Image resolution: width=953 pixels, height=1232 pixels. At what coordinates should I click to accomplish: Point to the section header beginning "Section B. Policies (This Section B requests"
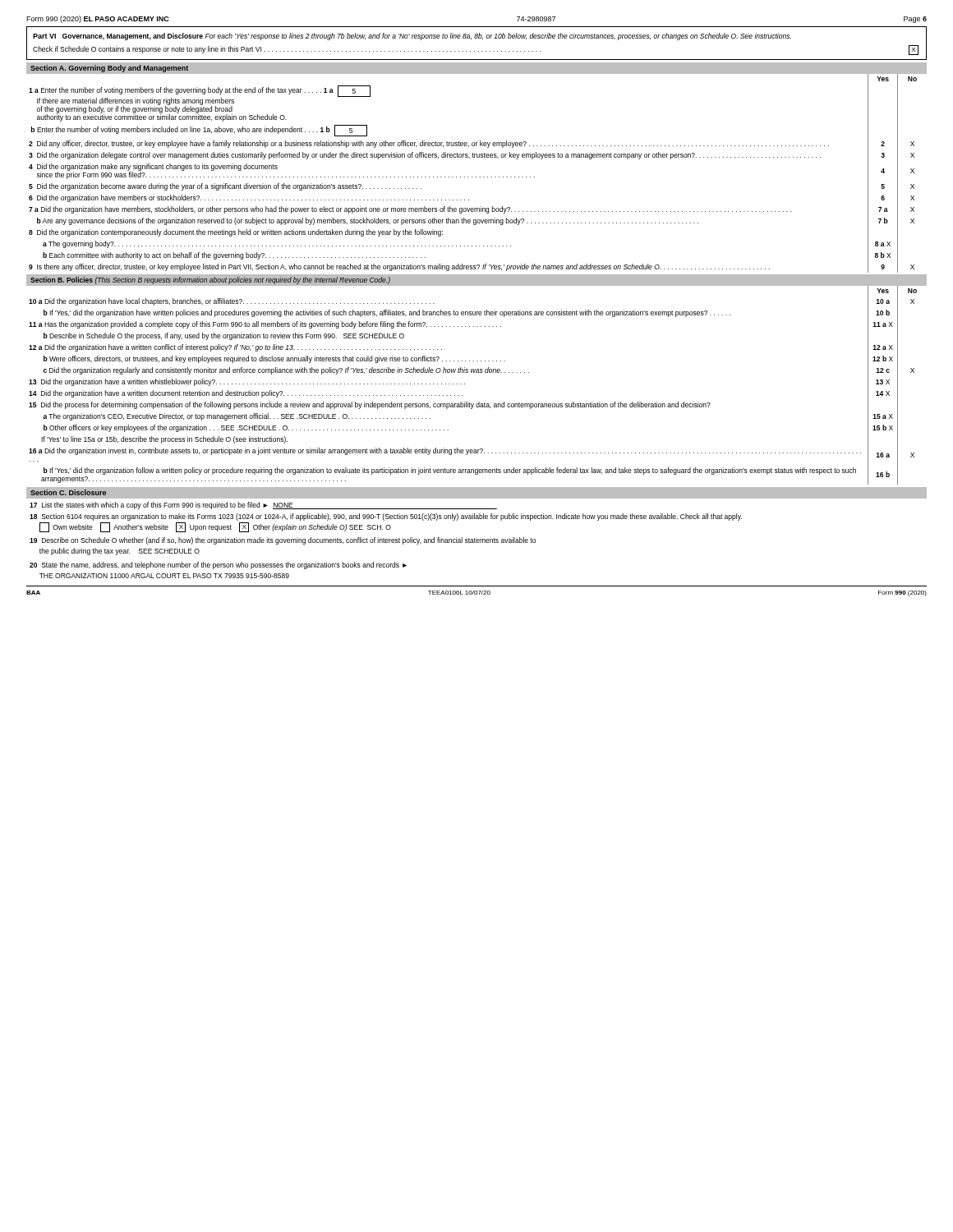tap(210, 280)
